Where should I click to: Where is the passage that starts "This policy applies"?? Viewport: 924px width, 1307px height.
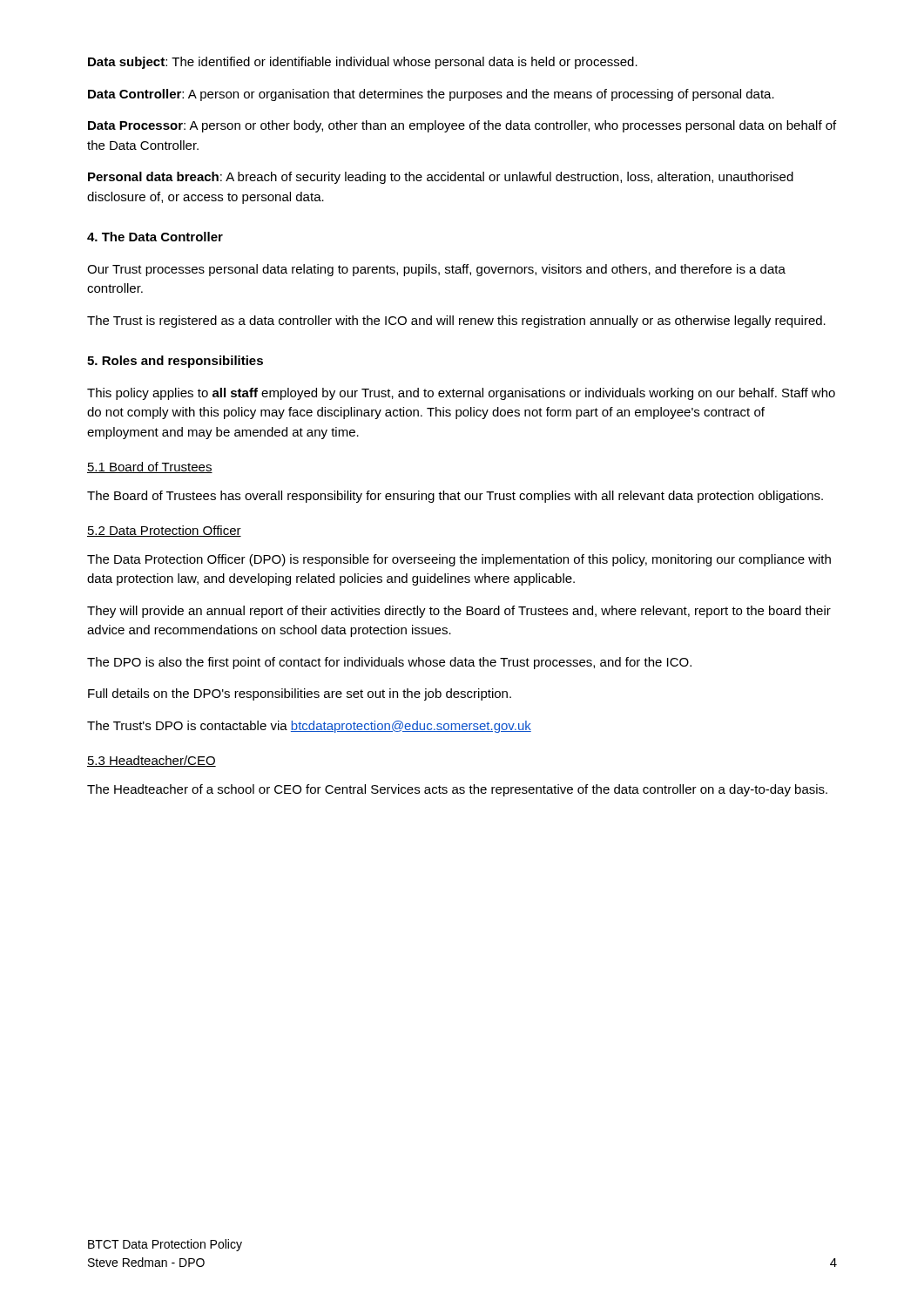(x=461, y=412)
